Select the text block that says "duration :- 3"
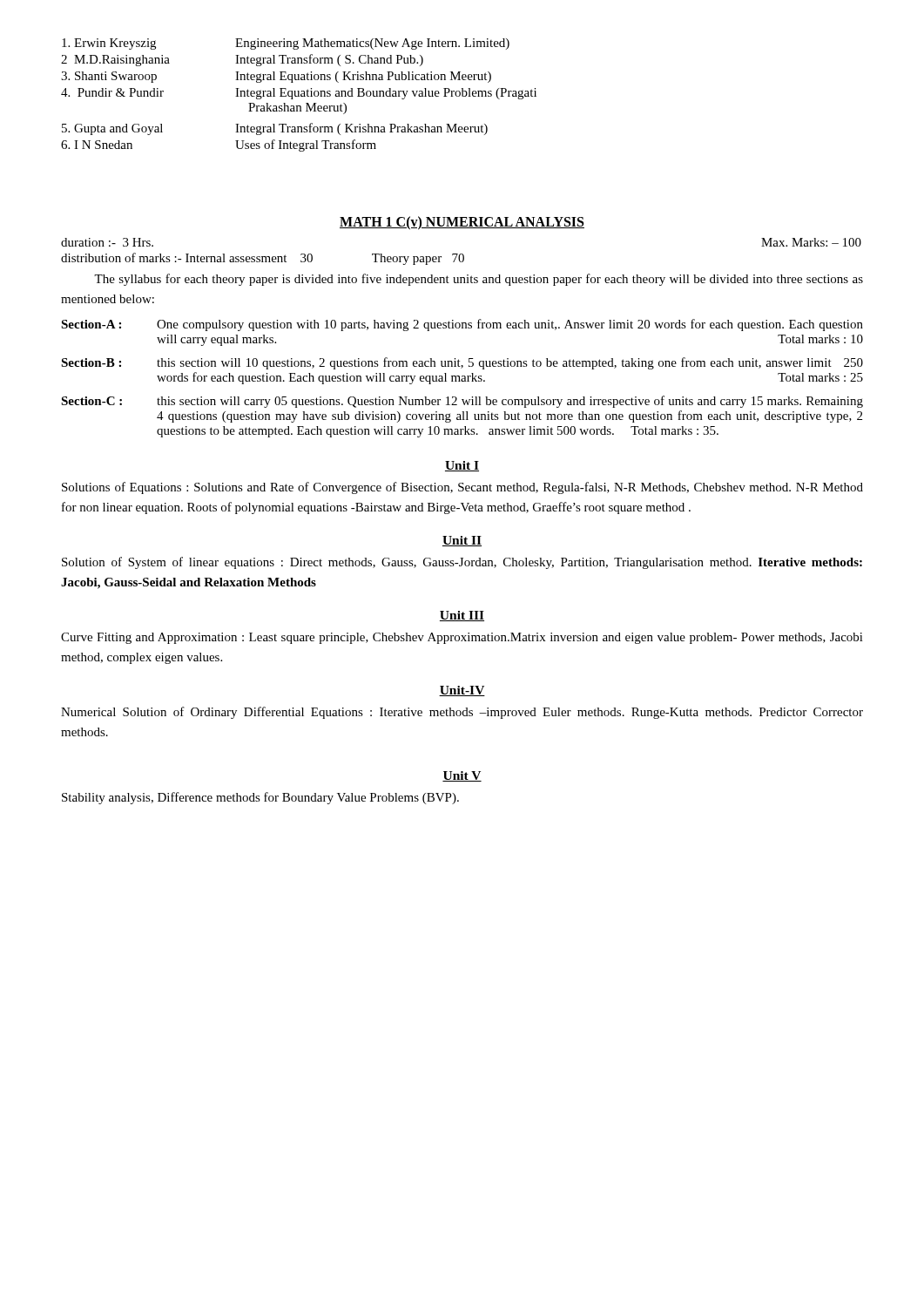924x1307 pixels. click(x=462, y=272)
